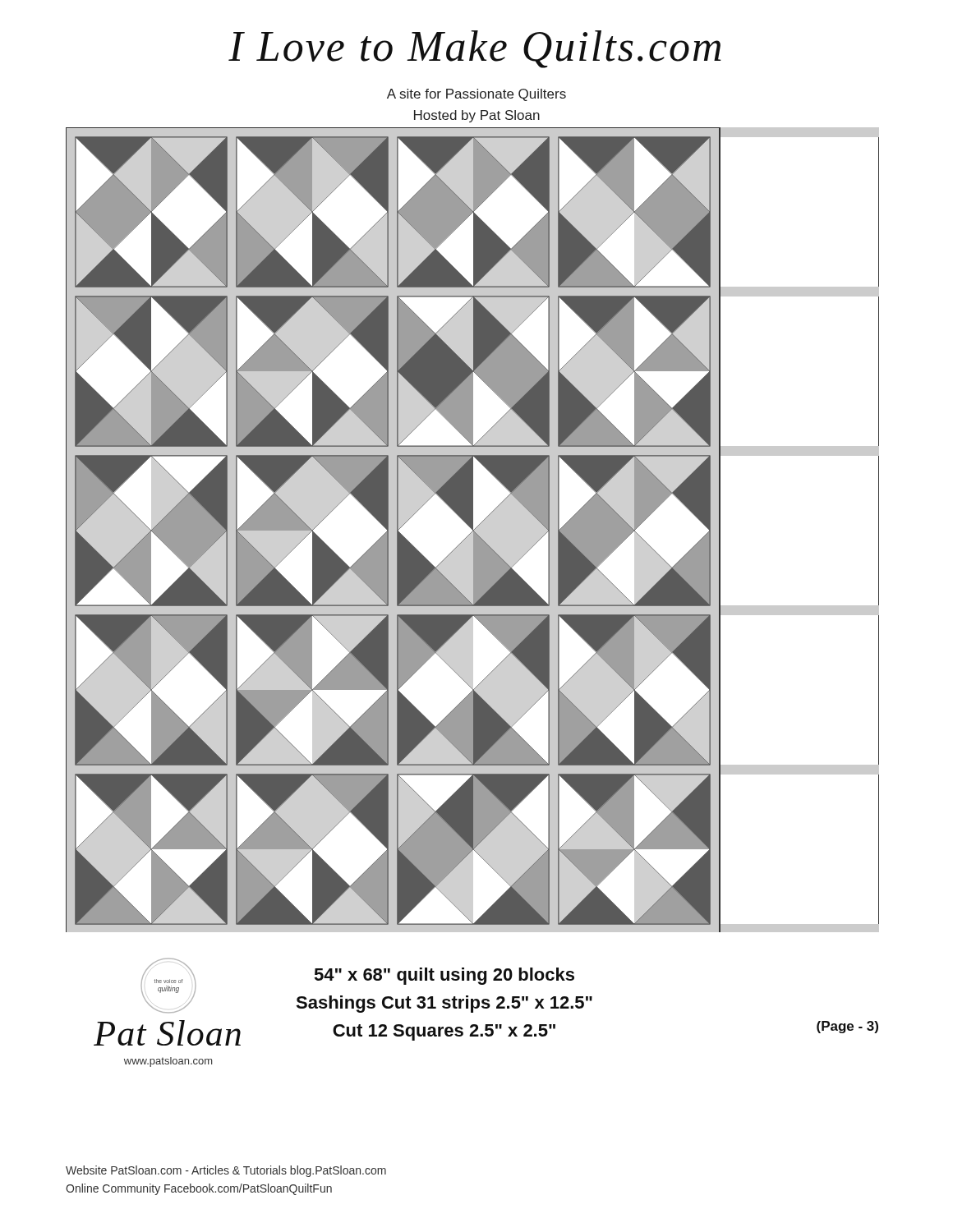
Task: Select the illustration
Action: (x=472, y=530)
